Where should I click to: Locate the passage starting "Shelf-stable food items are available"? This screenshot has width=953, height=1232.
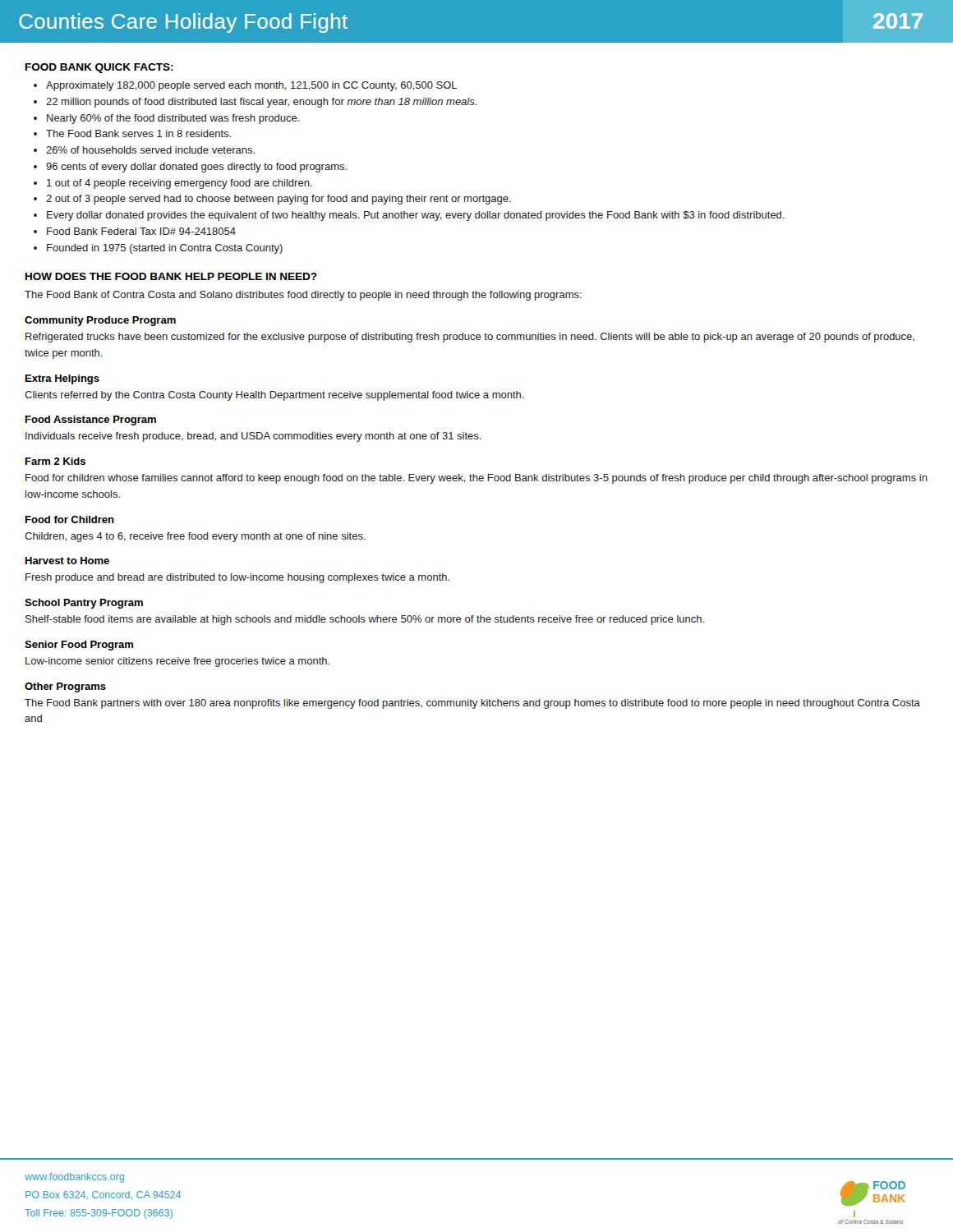click(x=365, y=619)
